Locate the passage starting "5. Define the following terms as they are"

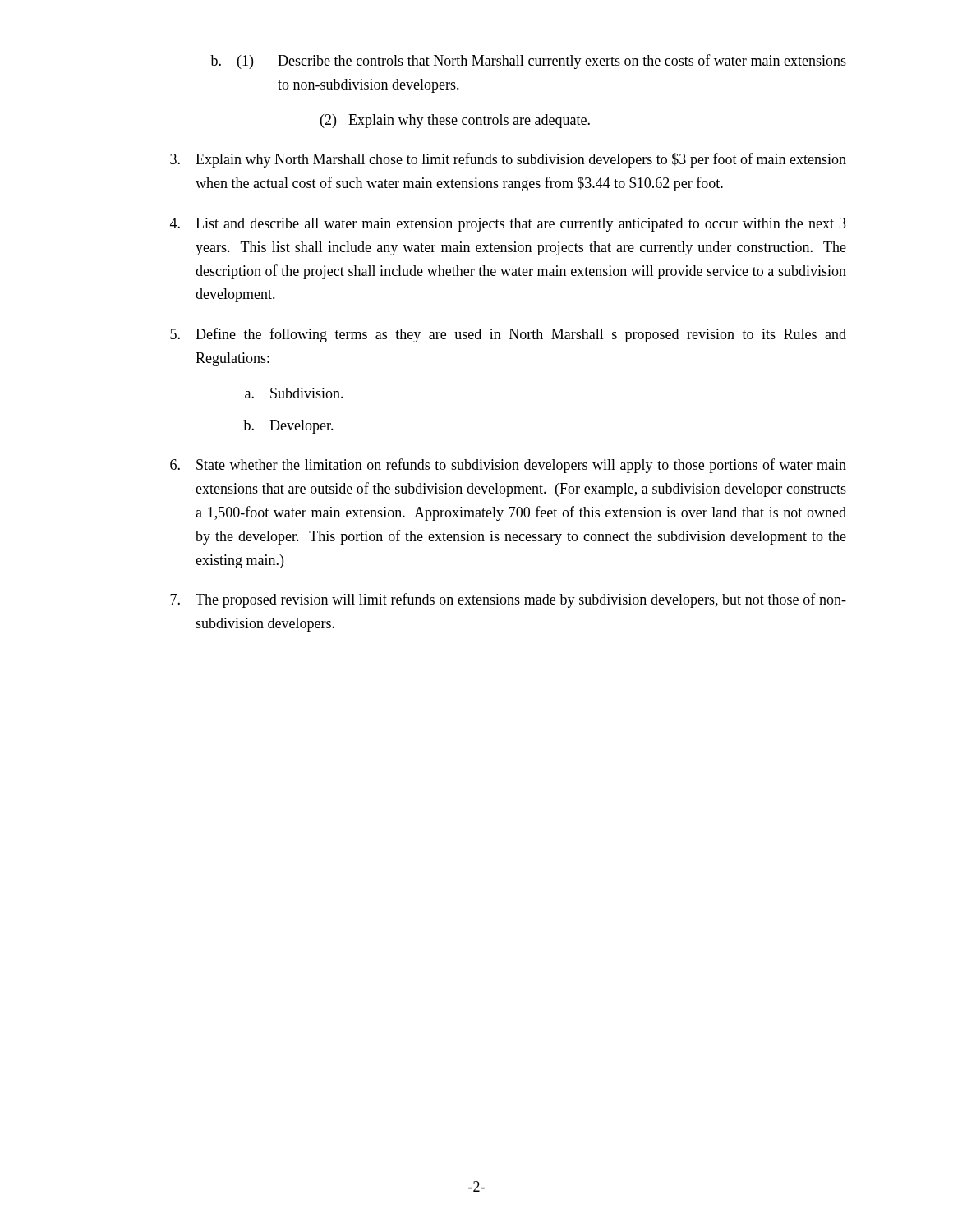click(476, 347)
